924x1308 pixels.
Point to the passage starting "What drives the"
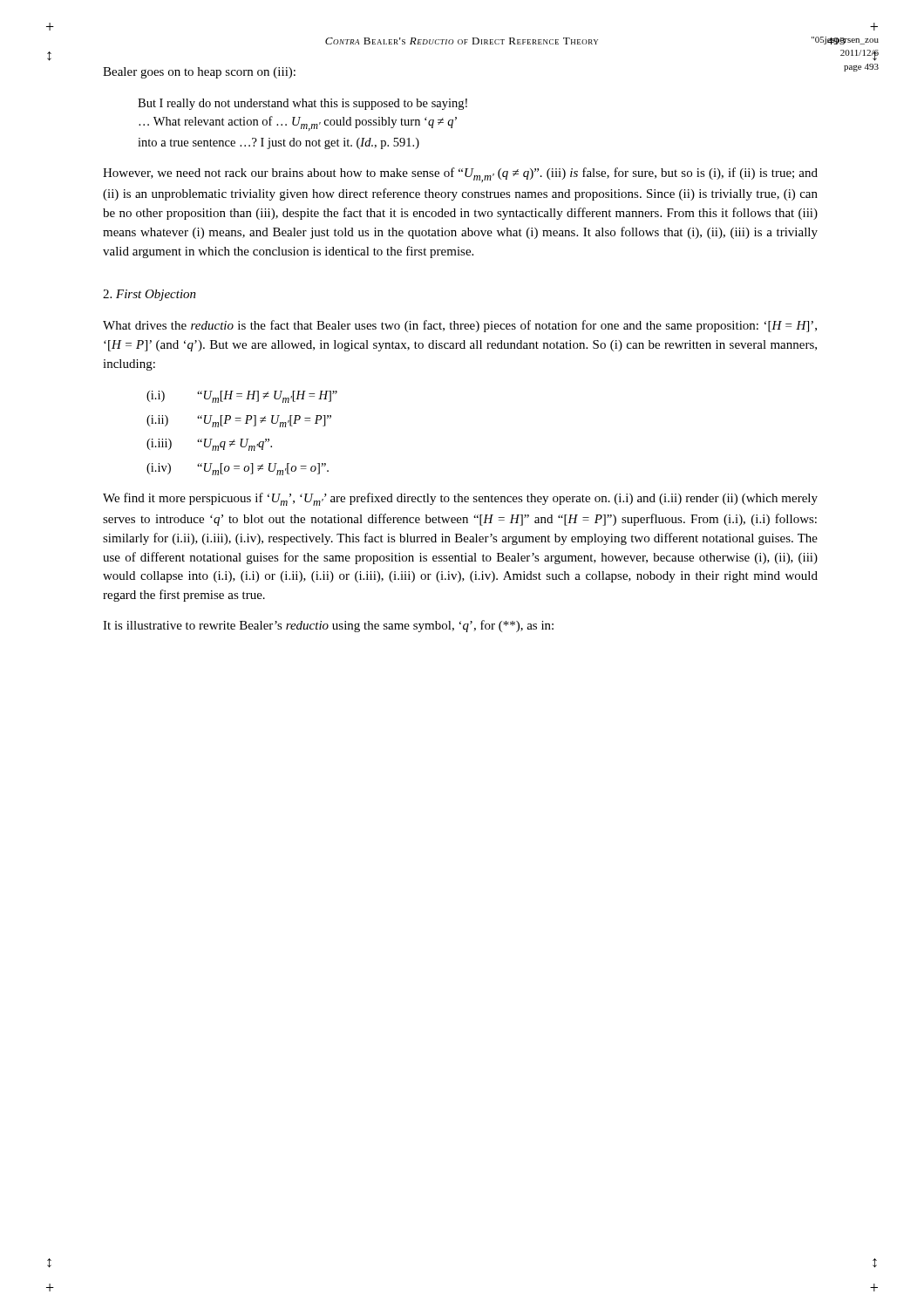tap(460, 345)
